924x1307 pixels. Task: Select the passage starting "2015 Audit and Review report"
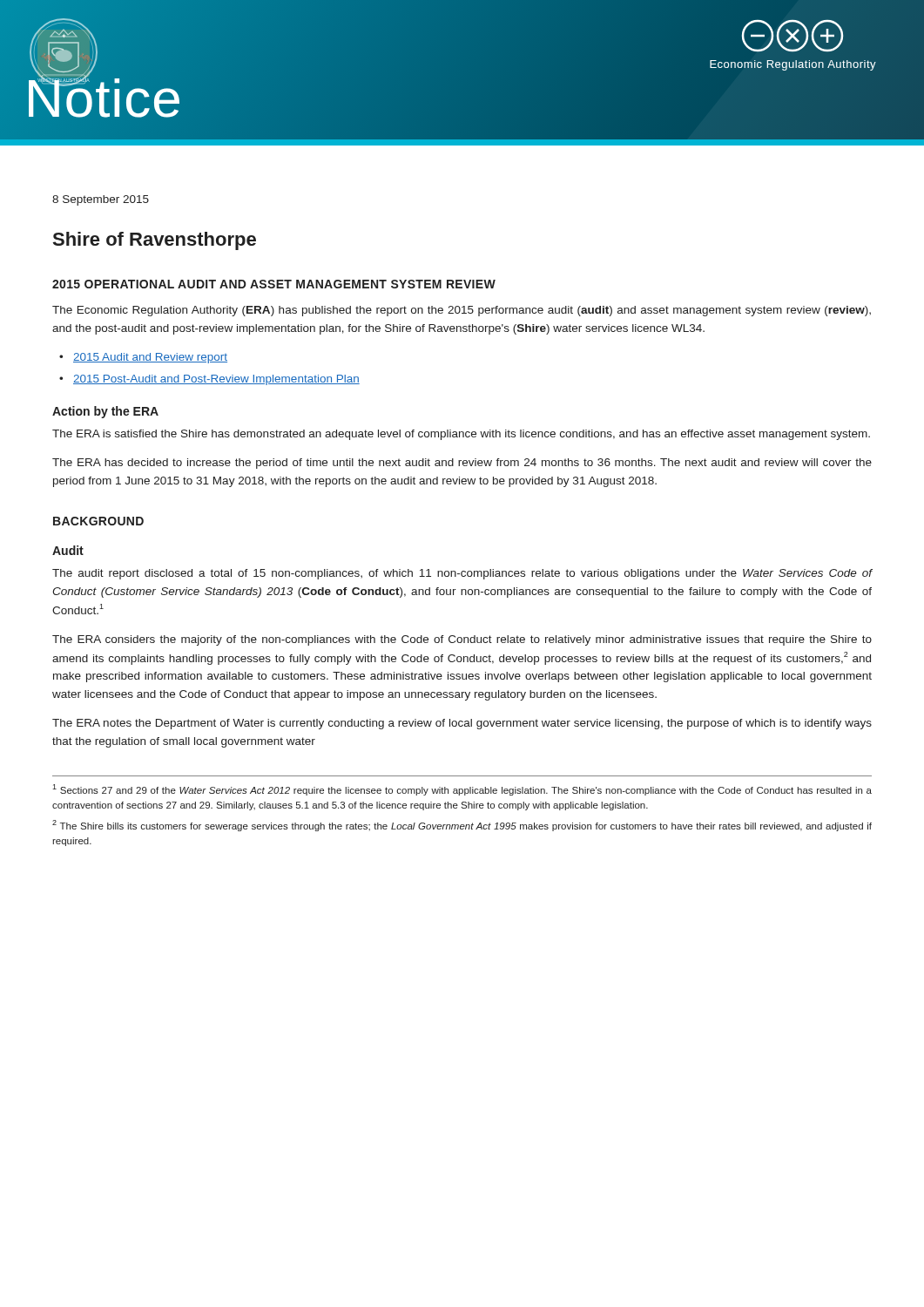tap(150, 357)
